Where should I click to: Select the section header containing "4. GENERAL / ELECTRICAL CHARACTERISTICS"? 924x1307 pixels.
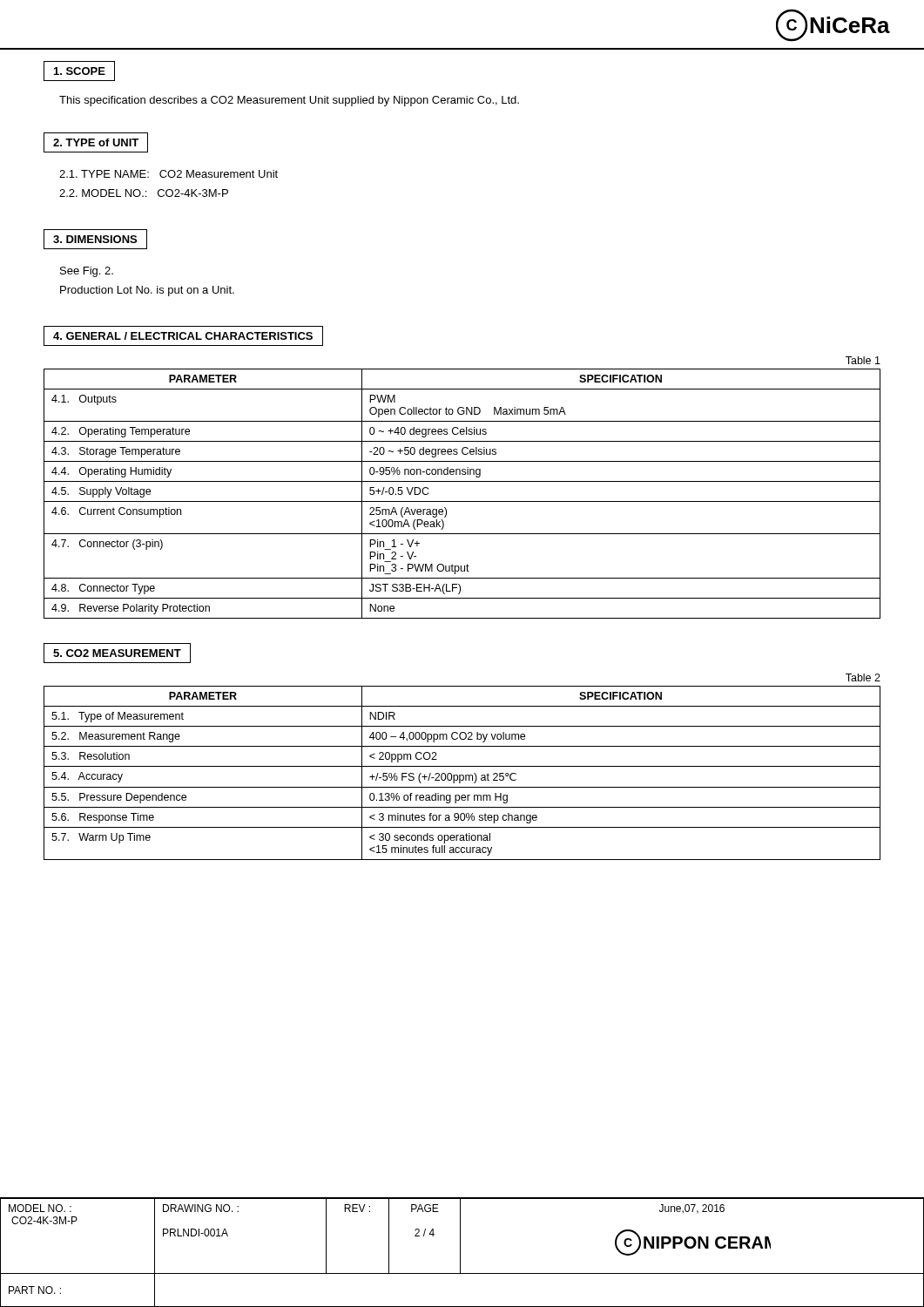click(183, 336)
